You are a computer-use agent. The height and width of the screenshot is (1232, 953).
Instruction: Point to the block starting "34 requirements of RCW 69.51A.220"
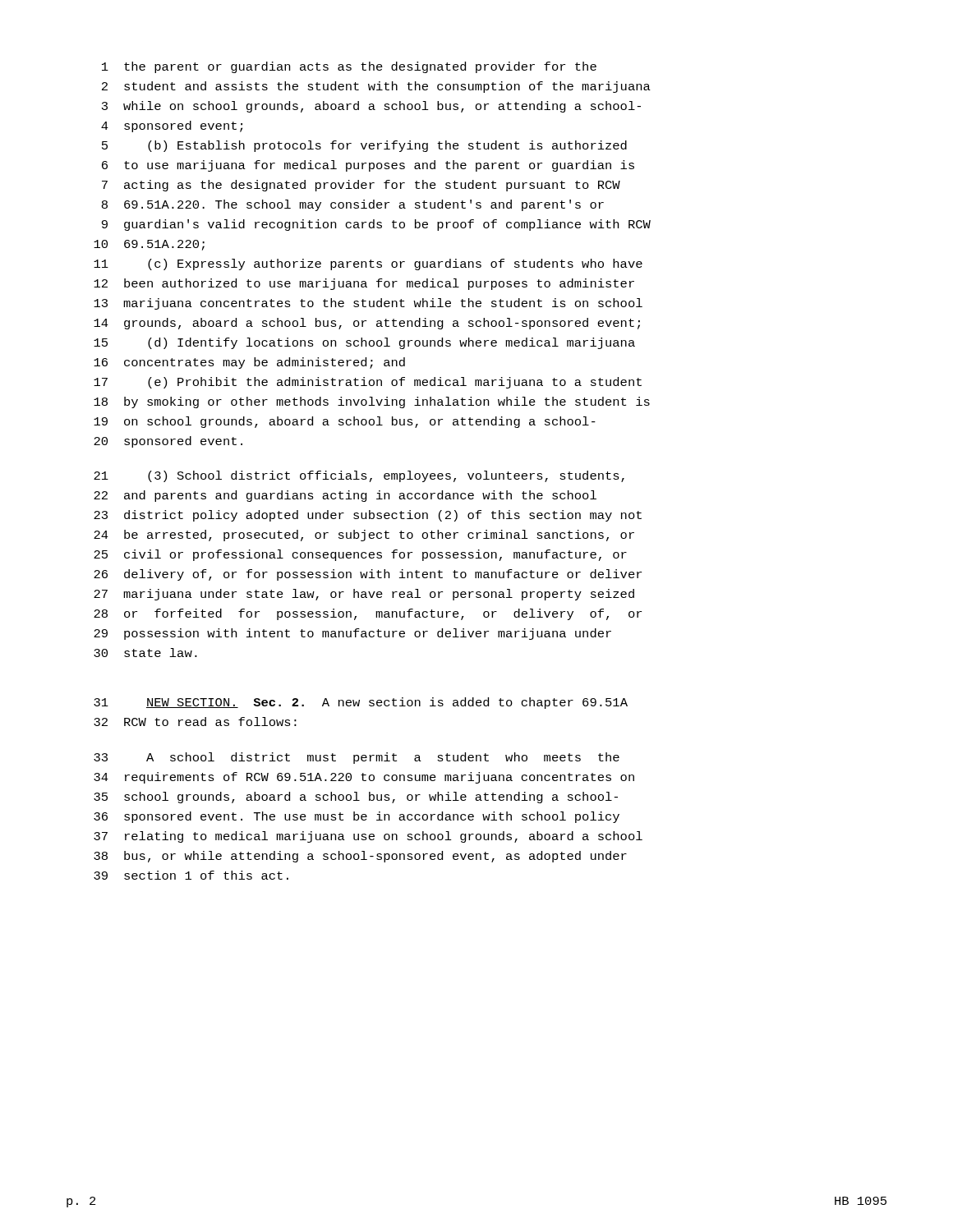click(x=476, y=777)
